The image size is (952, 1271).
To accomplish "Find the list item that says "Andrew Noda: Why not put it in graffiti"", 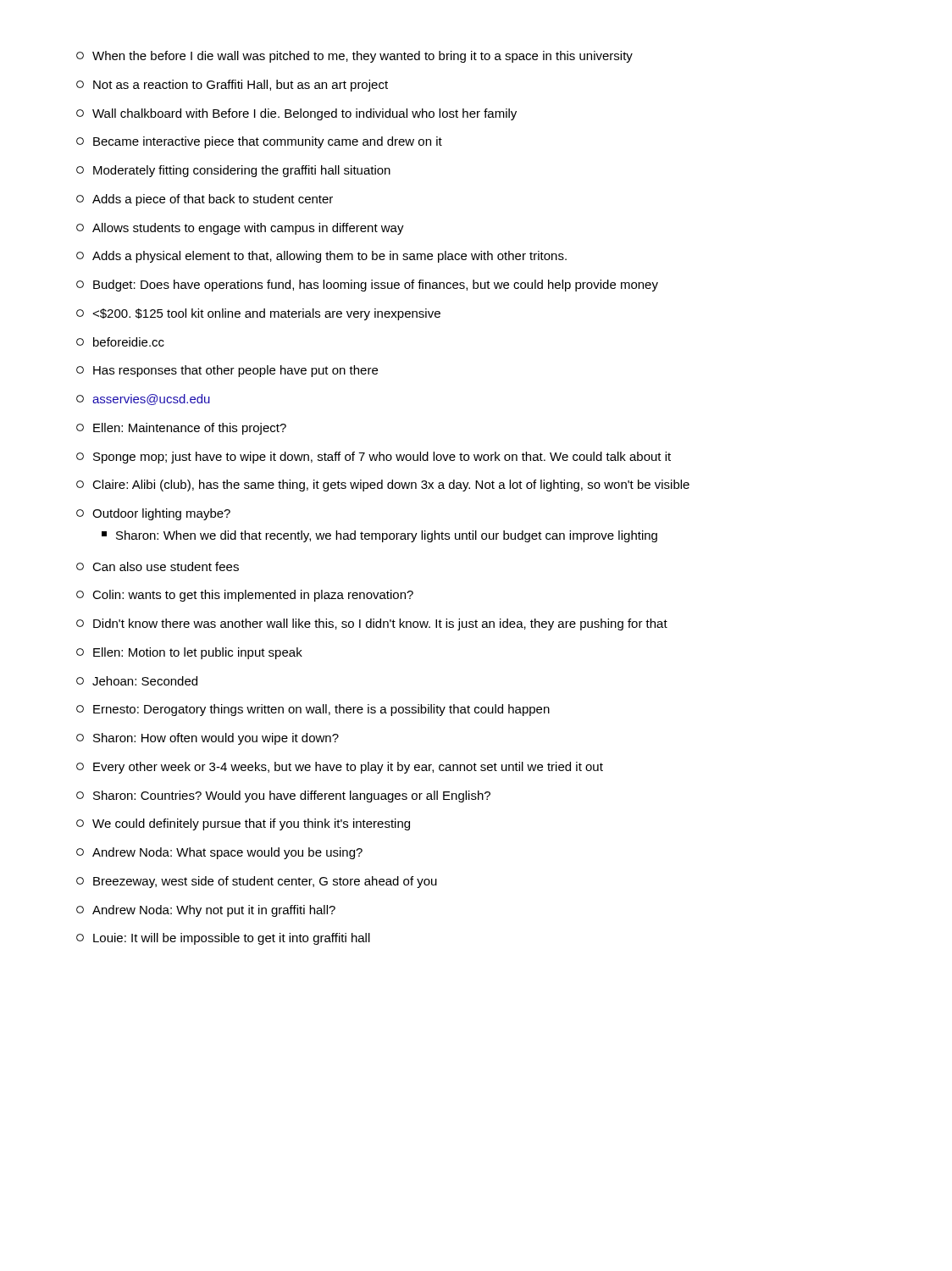I will [x=206, y=911].
